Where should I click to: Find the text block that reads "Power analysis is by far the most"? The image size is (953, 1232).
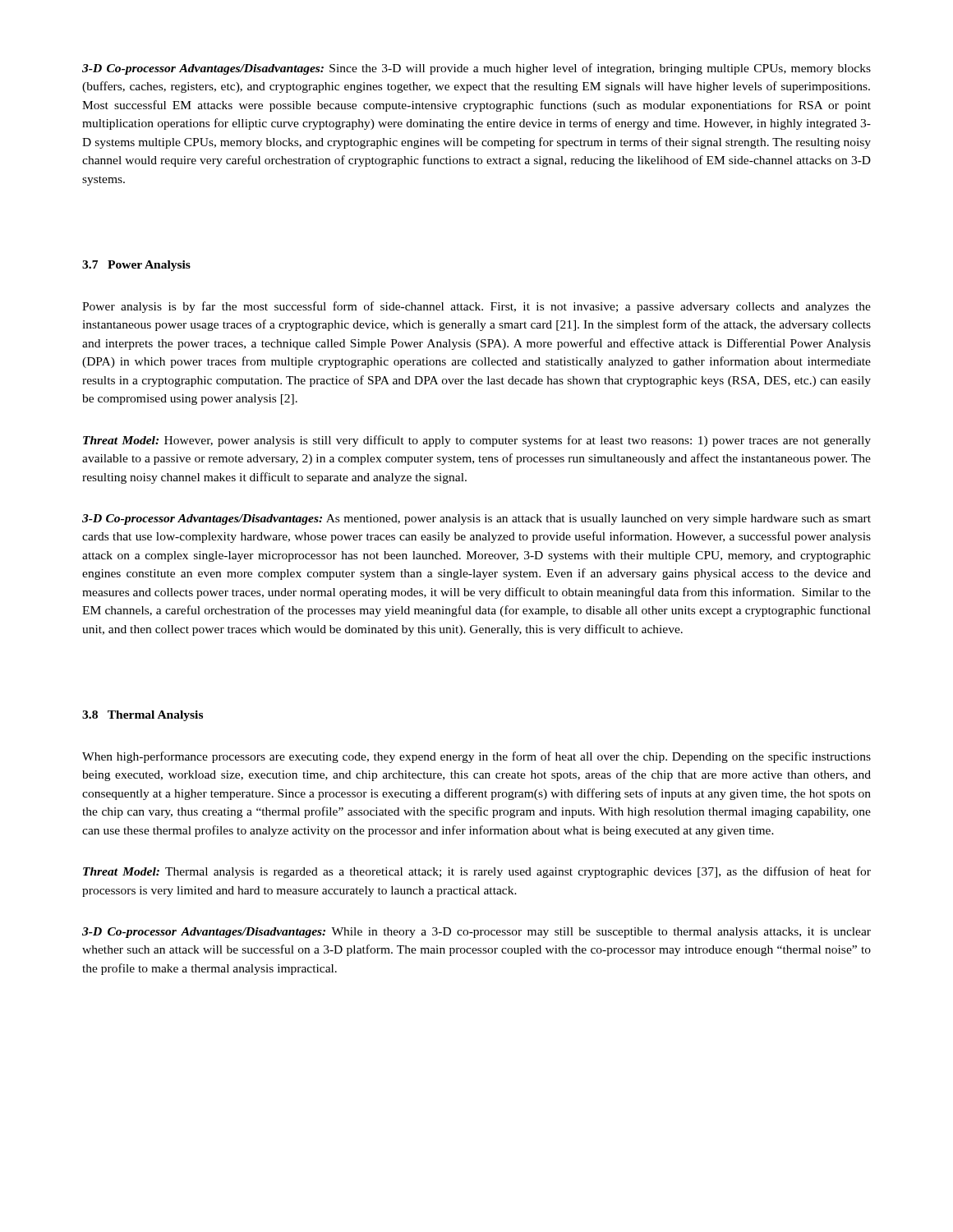pyautogui.click(x=476, y=352)
